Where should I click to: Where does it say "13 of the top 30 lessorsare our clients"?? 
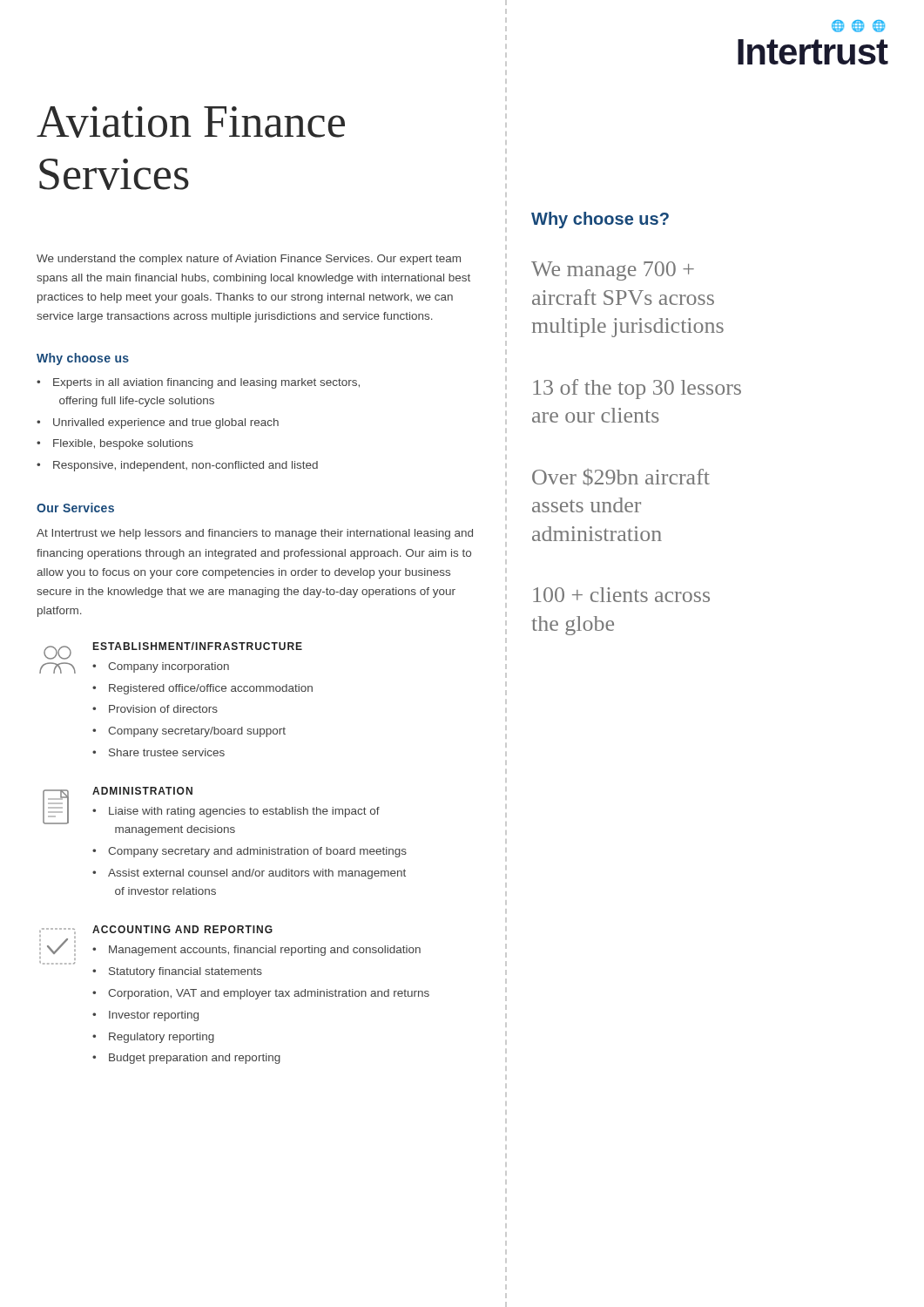tap(637, 401)
